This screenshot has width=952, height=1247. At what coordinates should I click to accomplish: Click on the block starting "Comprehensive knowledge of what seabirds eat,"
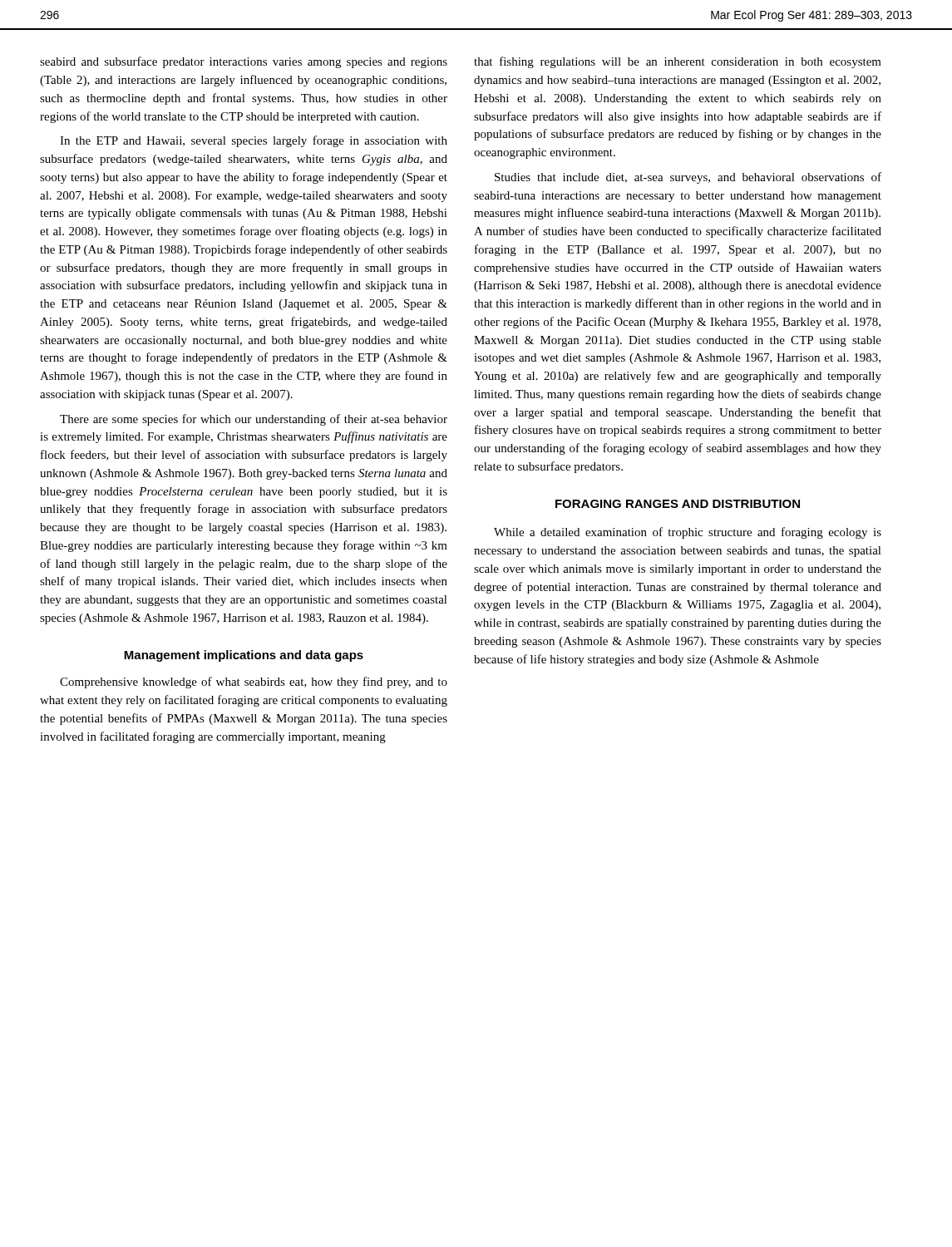[x=244, y=710]
